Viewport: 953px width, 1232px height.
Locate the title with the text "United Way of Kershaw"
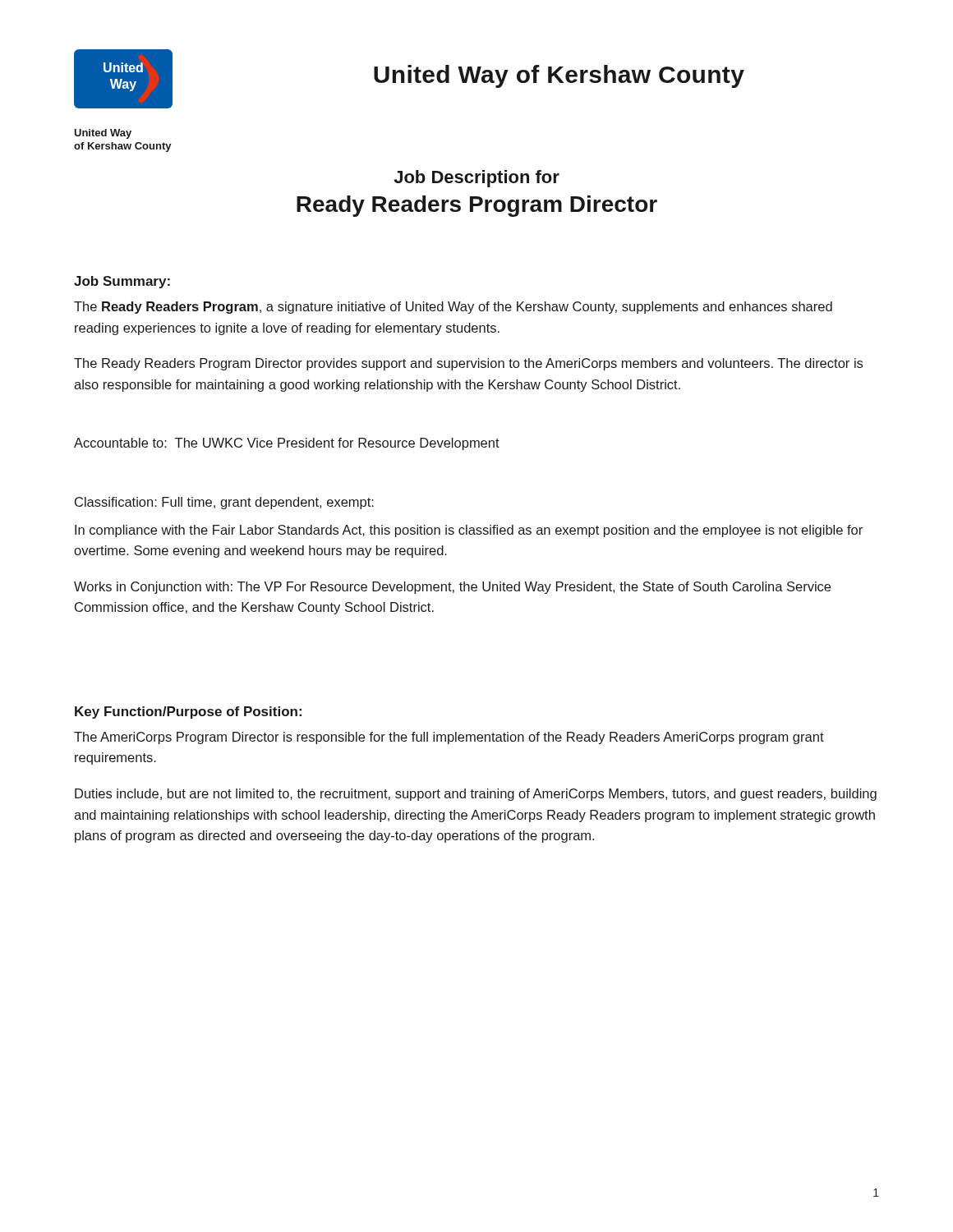[x=559, y=74]
